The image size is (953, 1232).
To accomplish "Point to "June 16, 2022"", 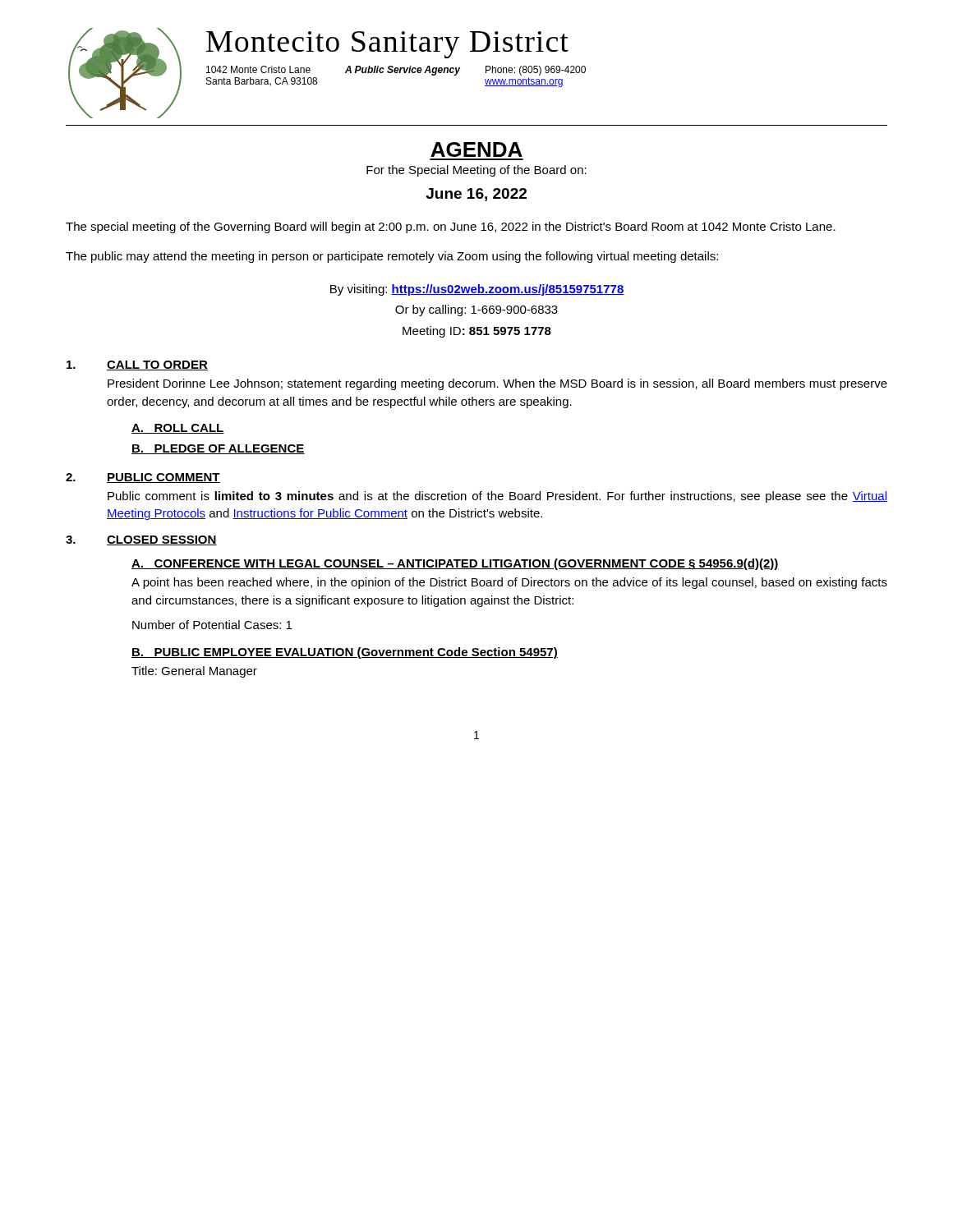I will [x=476, y=193].
